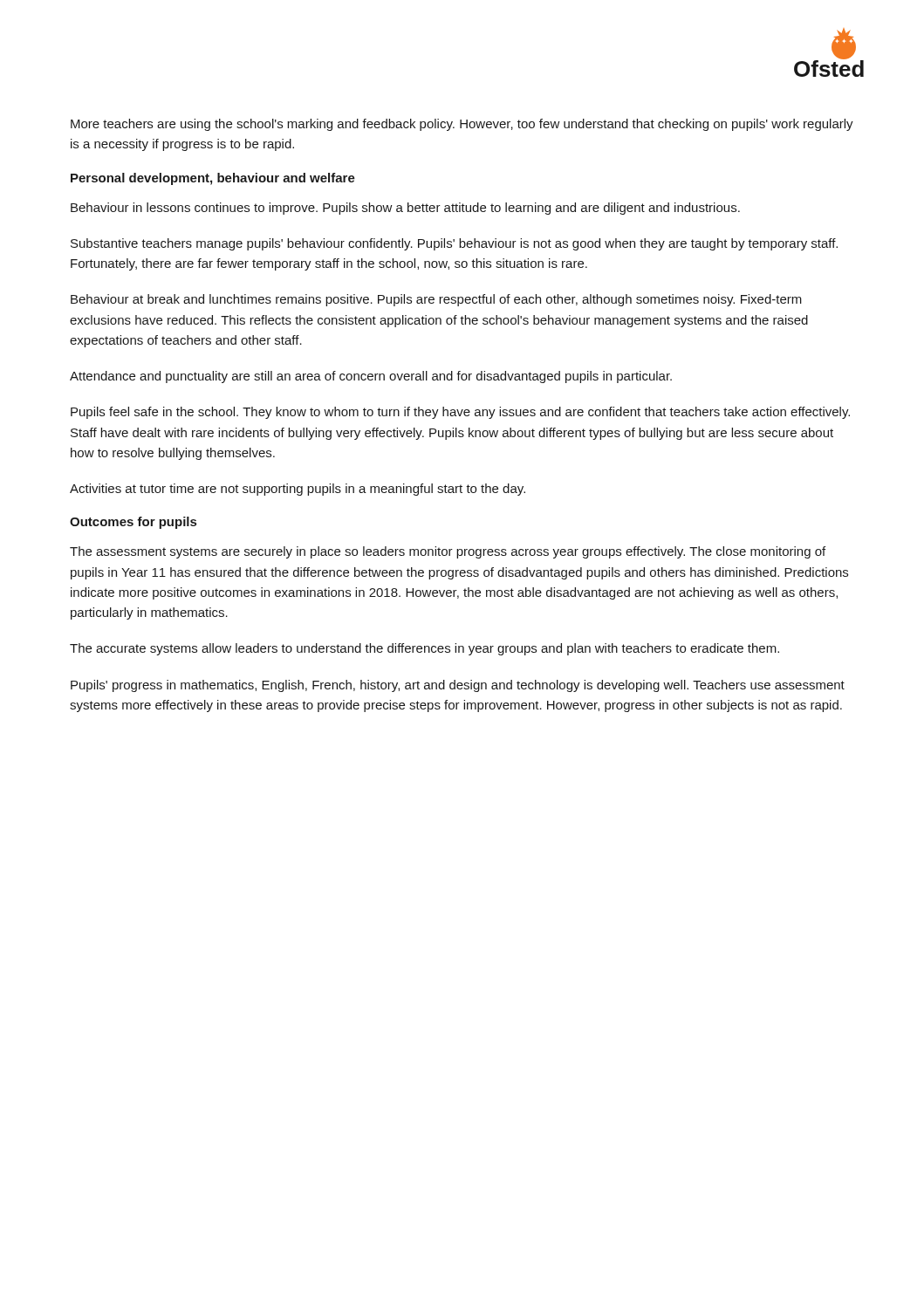Find the text block containing "Activities at tutor time are"

tap(298, 488)
